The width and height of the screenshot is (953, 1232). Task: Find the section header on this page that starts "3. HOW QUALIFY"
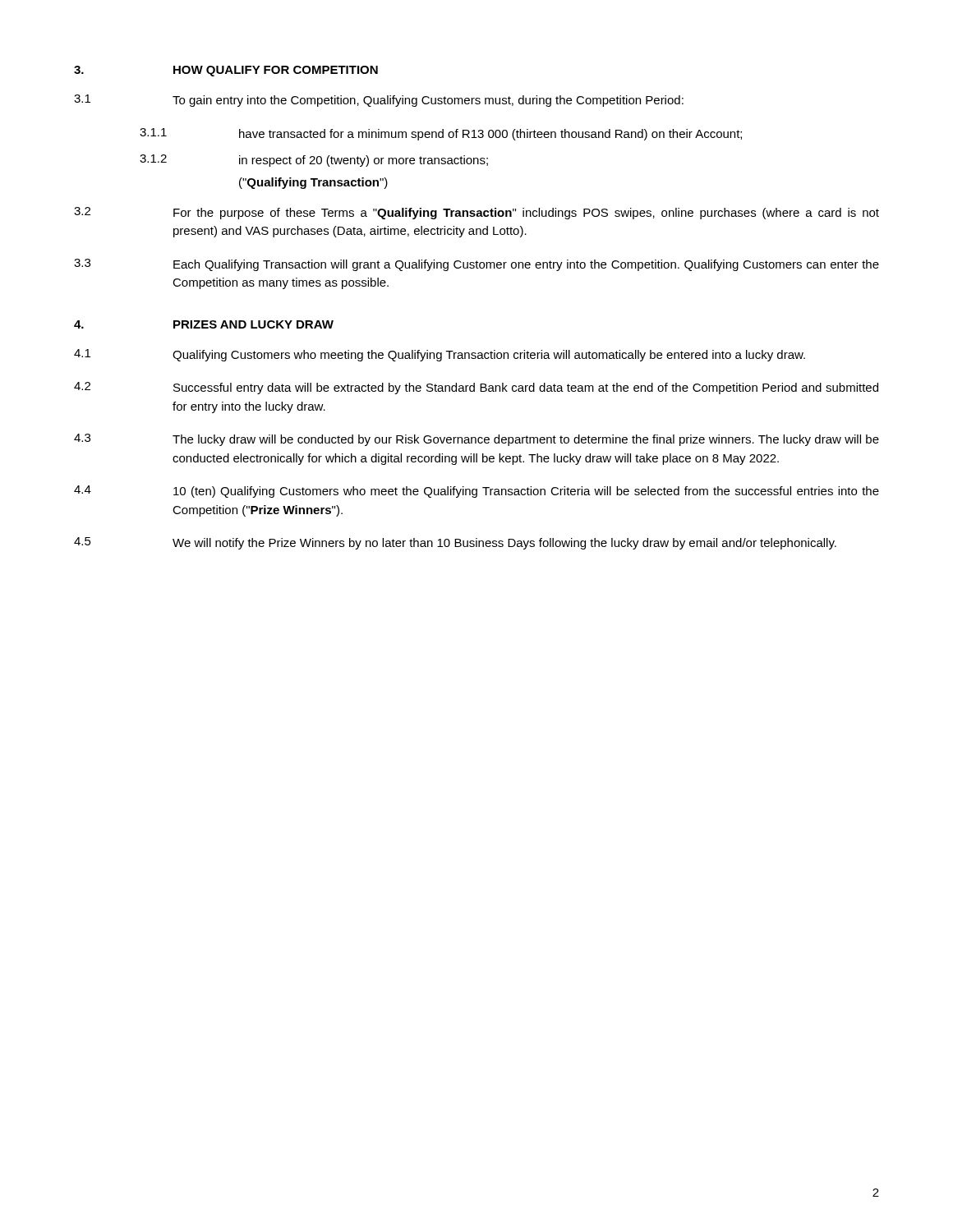(226, 69)
